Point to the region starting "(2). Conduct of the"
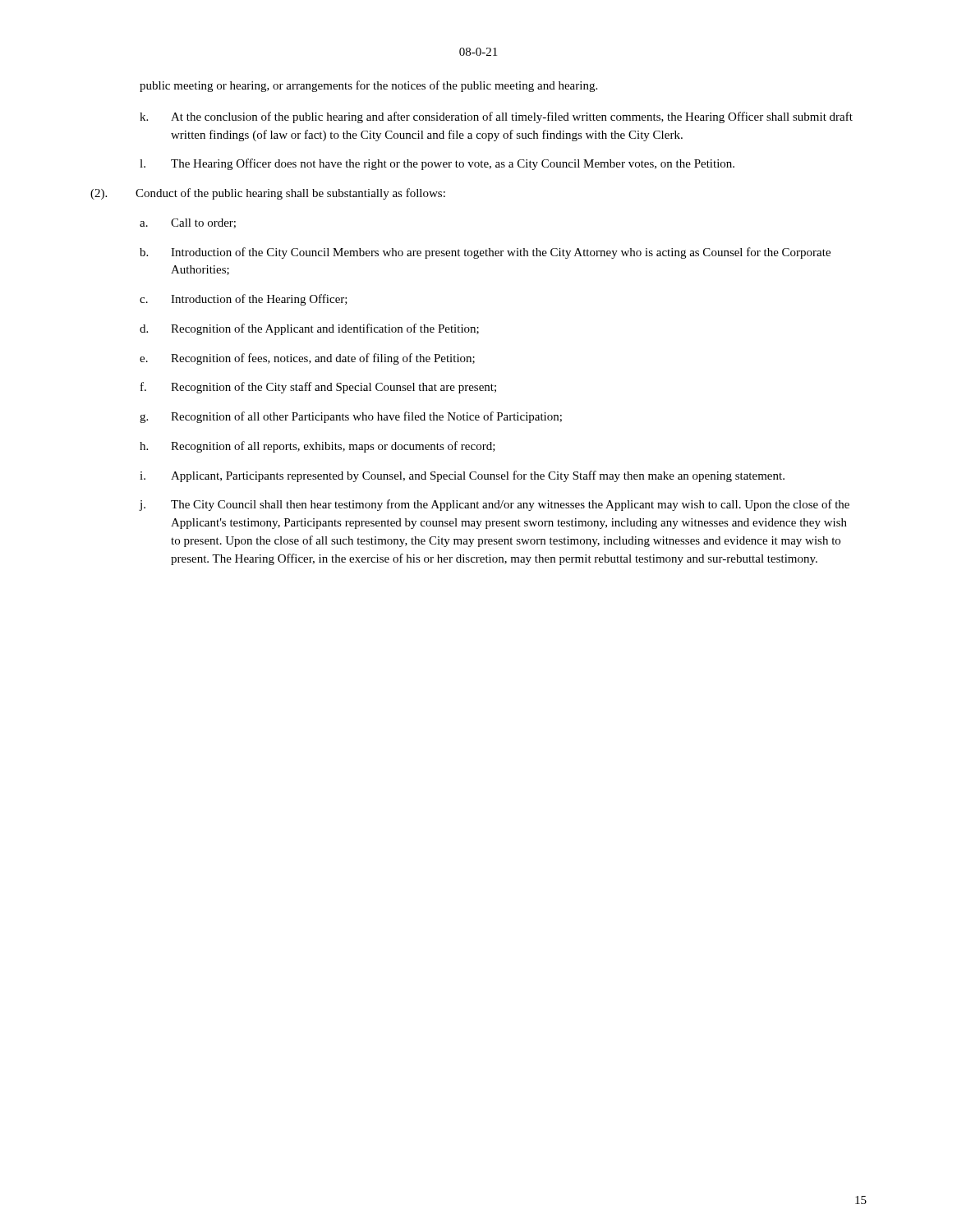 tap(268, 194)
